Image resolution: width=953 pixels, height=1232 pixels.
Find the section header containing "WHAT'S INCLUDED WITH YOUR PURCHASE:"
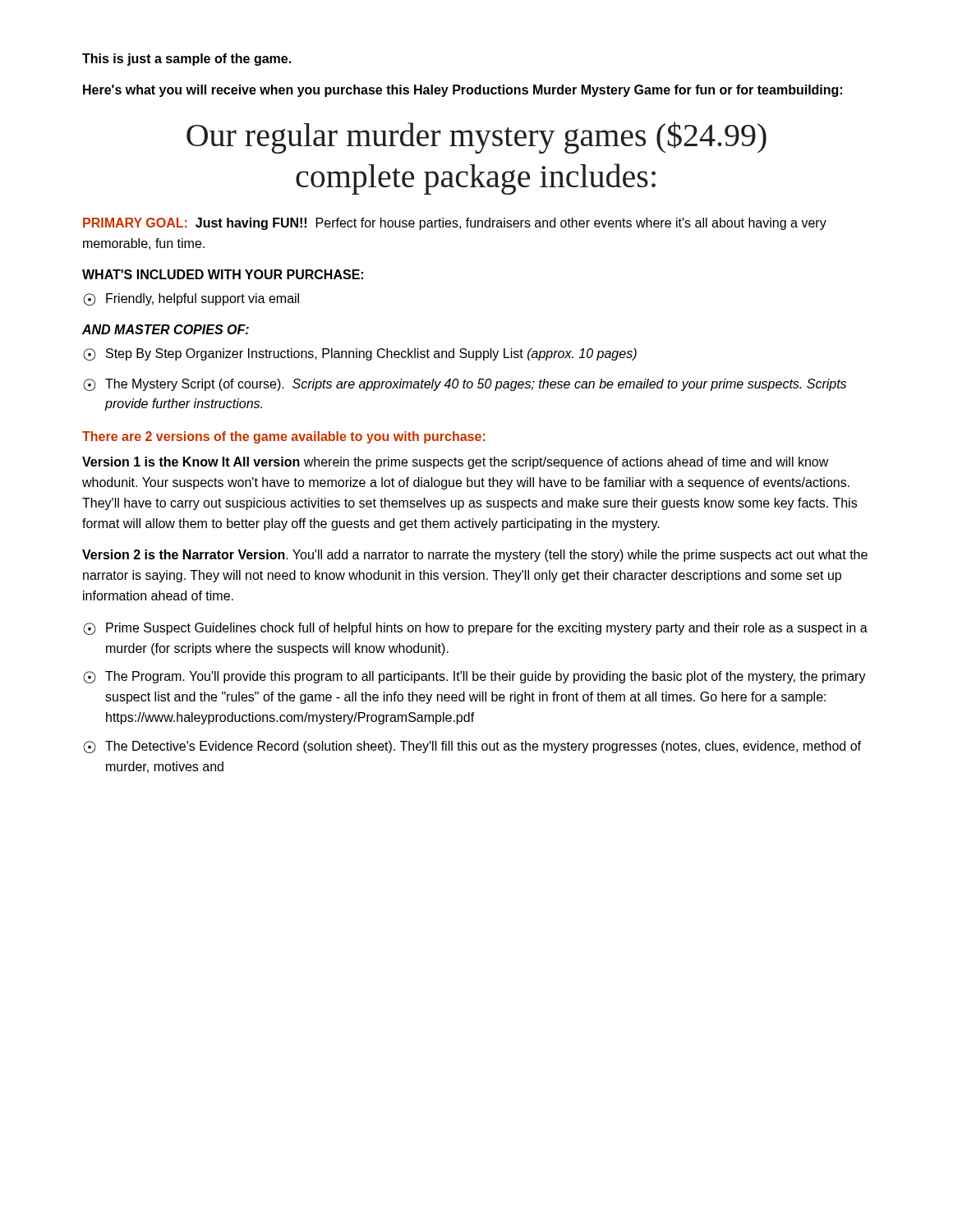click(223, 274)
